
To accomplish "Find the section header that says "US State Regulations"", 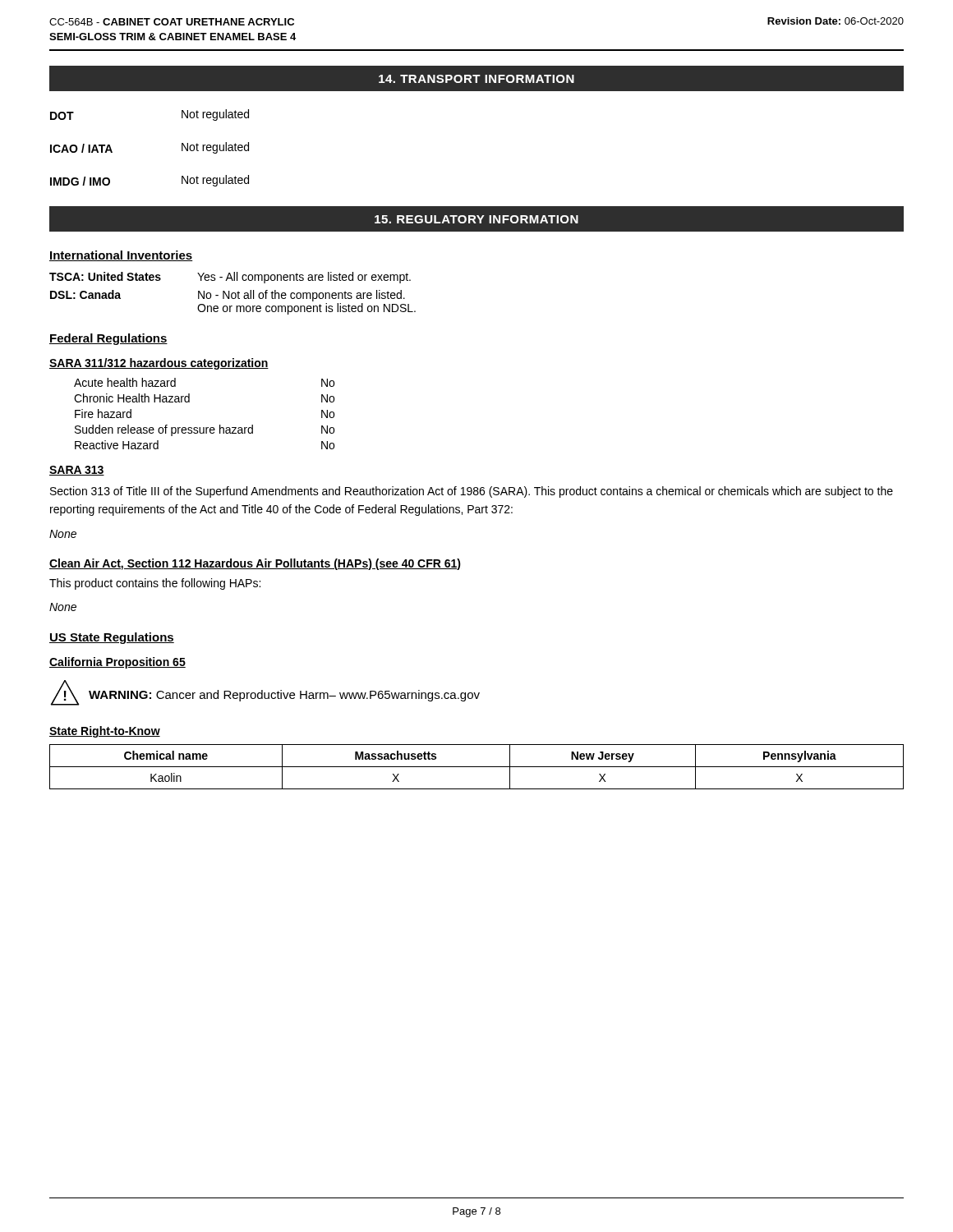I will (112, 638).
